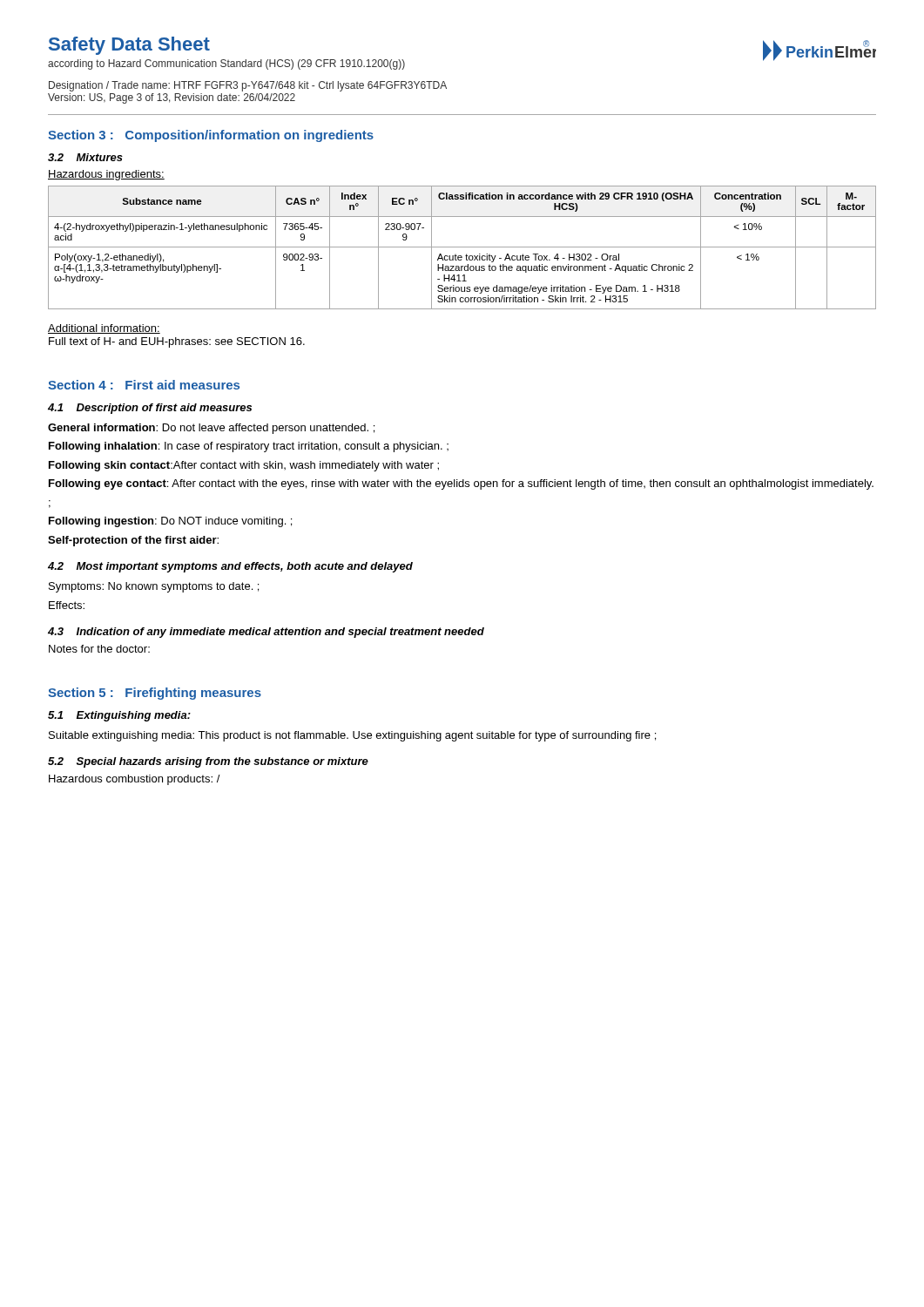Navigate to the region starting "4.1 Description of first aid measures"

coord(150,407)
